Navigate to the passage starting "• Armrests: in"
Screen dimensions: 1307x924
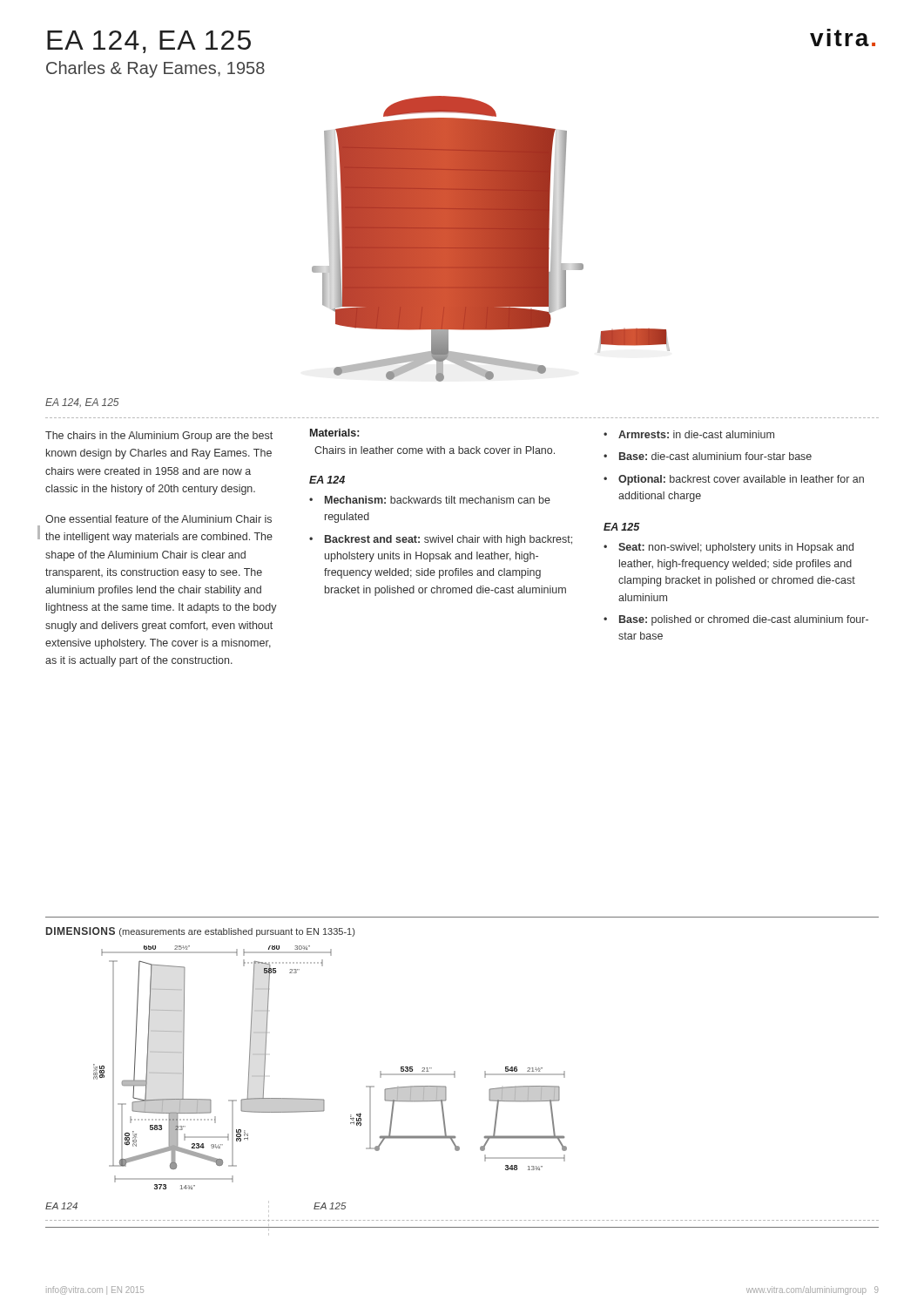click(689, 435)
